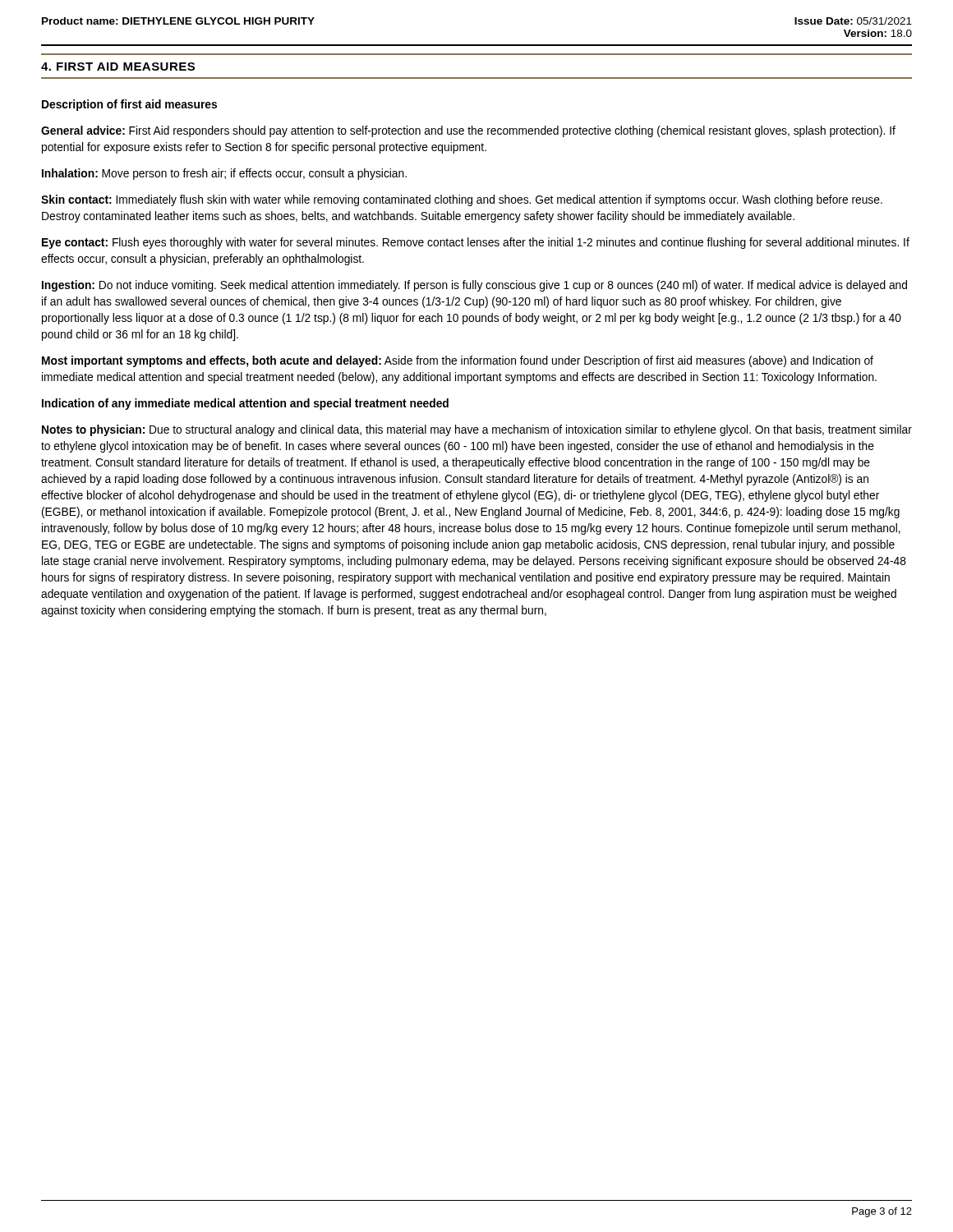Locate the text block that reads "Notes to physician: Due"
Screen dimensions: 1232x953
476,521
